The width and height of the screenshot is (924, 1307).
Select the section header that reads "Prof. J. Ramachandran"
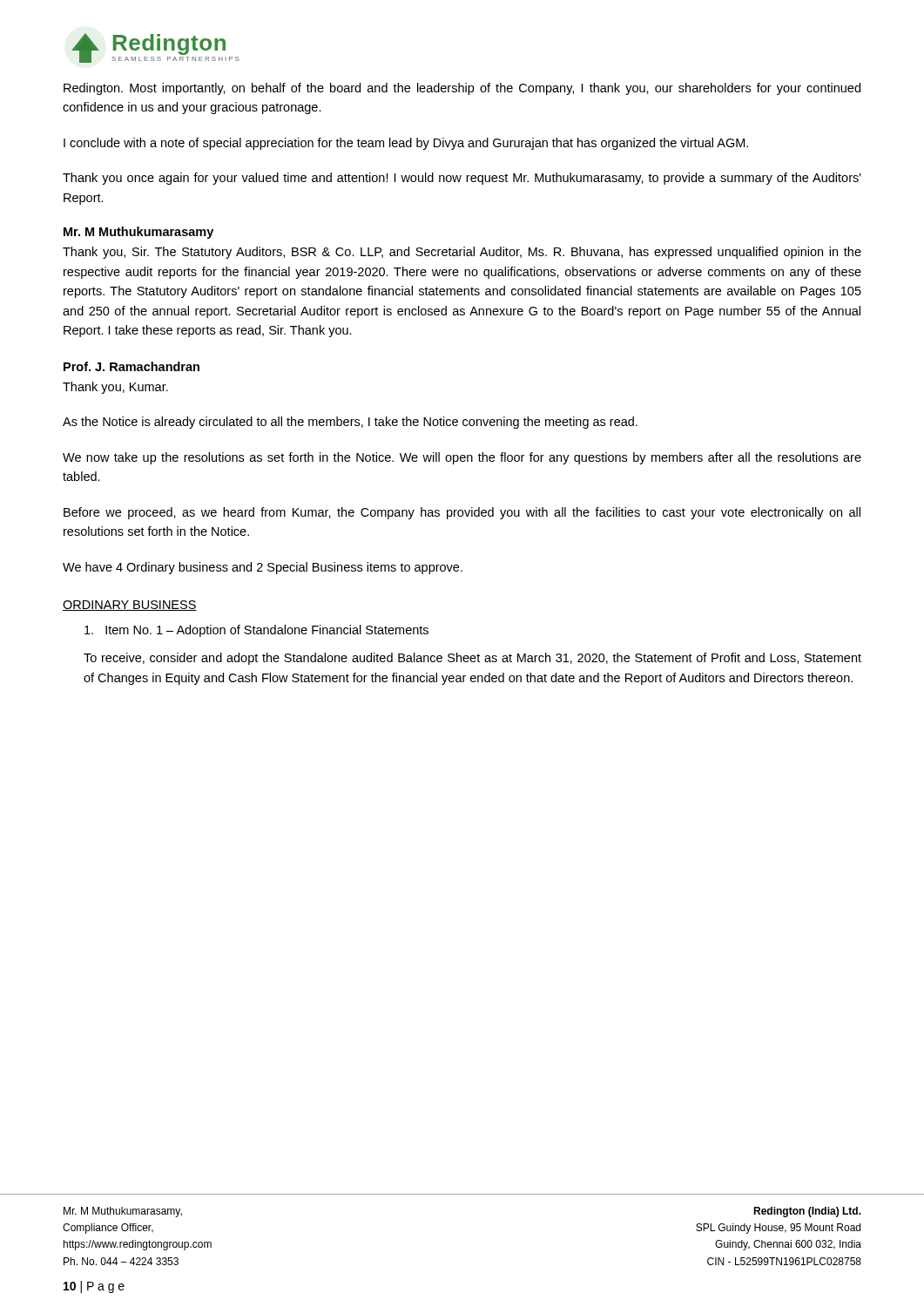tap(131, 367)
